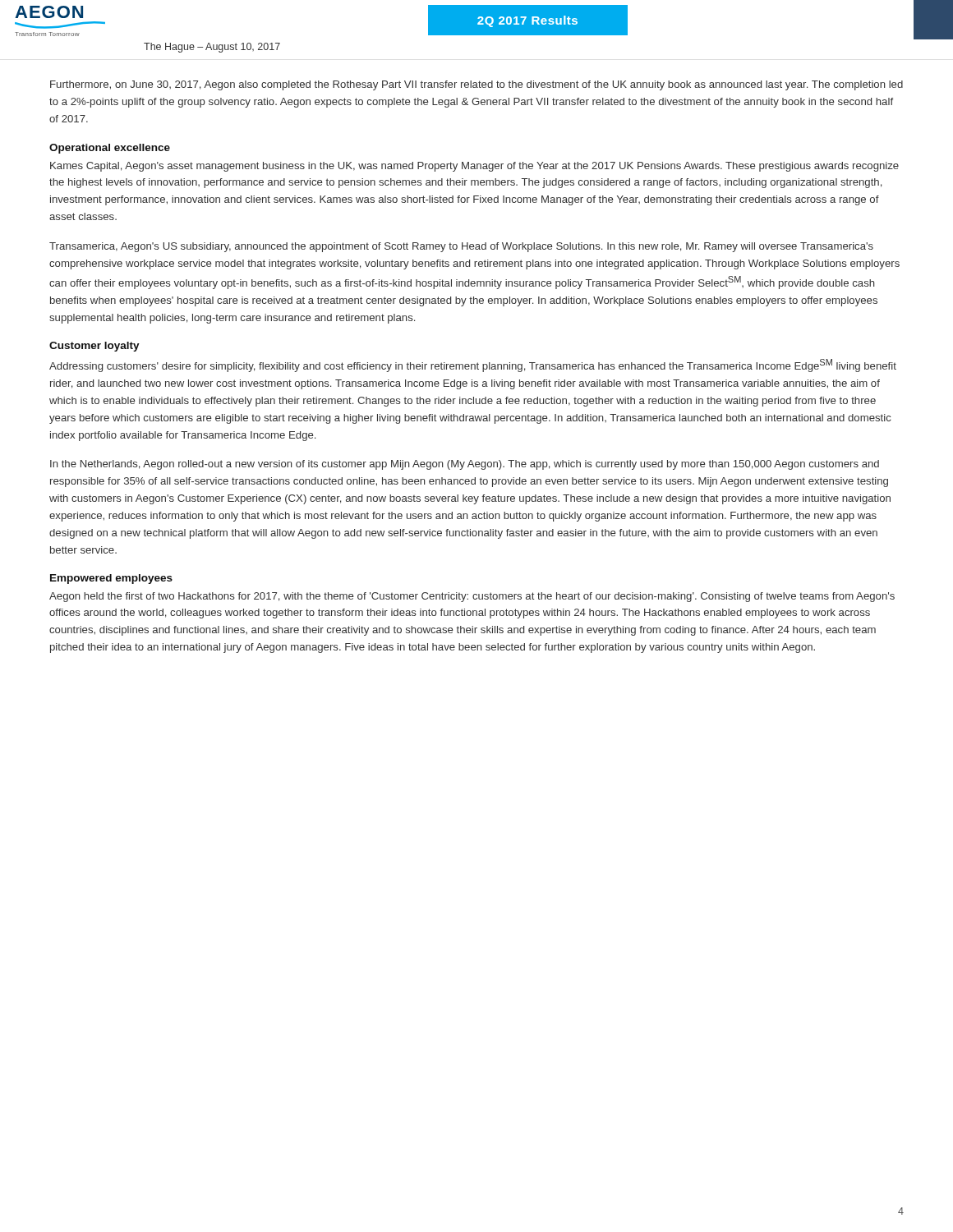
Task: Select the text block containing "In the Netherlands, Aegon rolled-out a new"
Action: click(x=470, y=507)
